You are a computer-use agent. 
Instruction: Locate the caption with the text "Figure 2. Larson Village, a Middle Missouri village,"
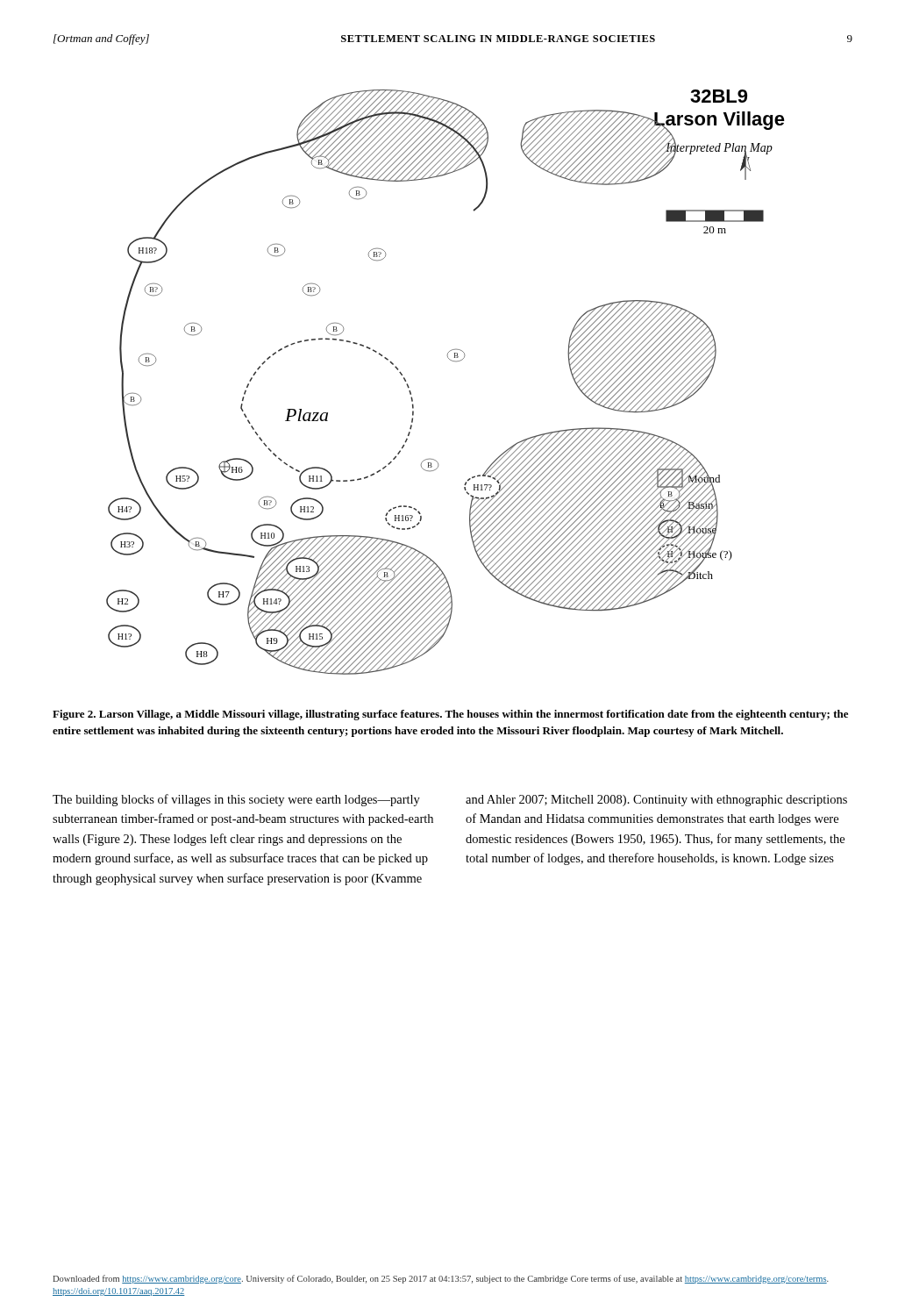coord(452,723)
